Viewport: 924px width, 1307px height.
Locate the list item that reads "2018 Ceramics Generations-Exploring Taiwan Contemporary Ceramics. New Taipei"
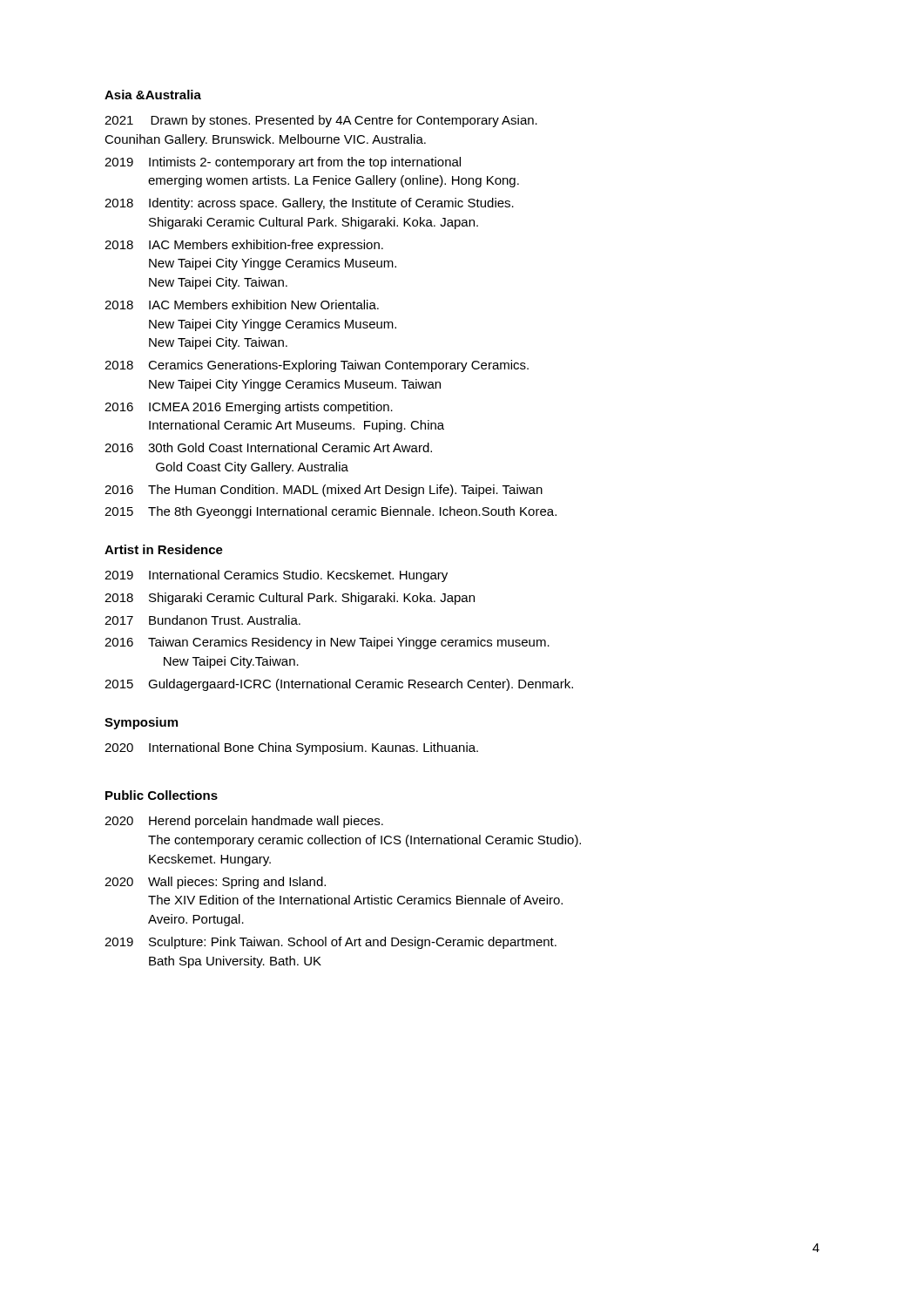(317, 374)
